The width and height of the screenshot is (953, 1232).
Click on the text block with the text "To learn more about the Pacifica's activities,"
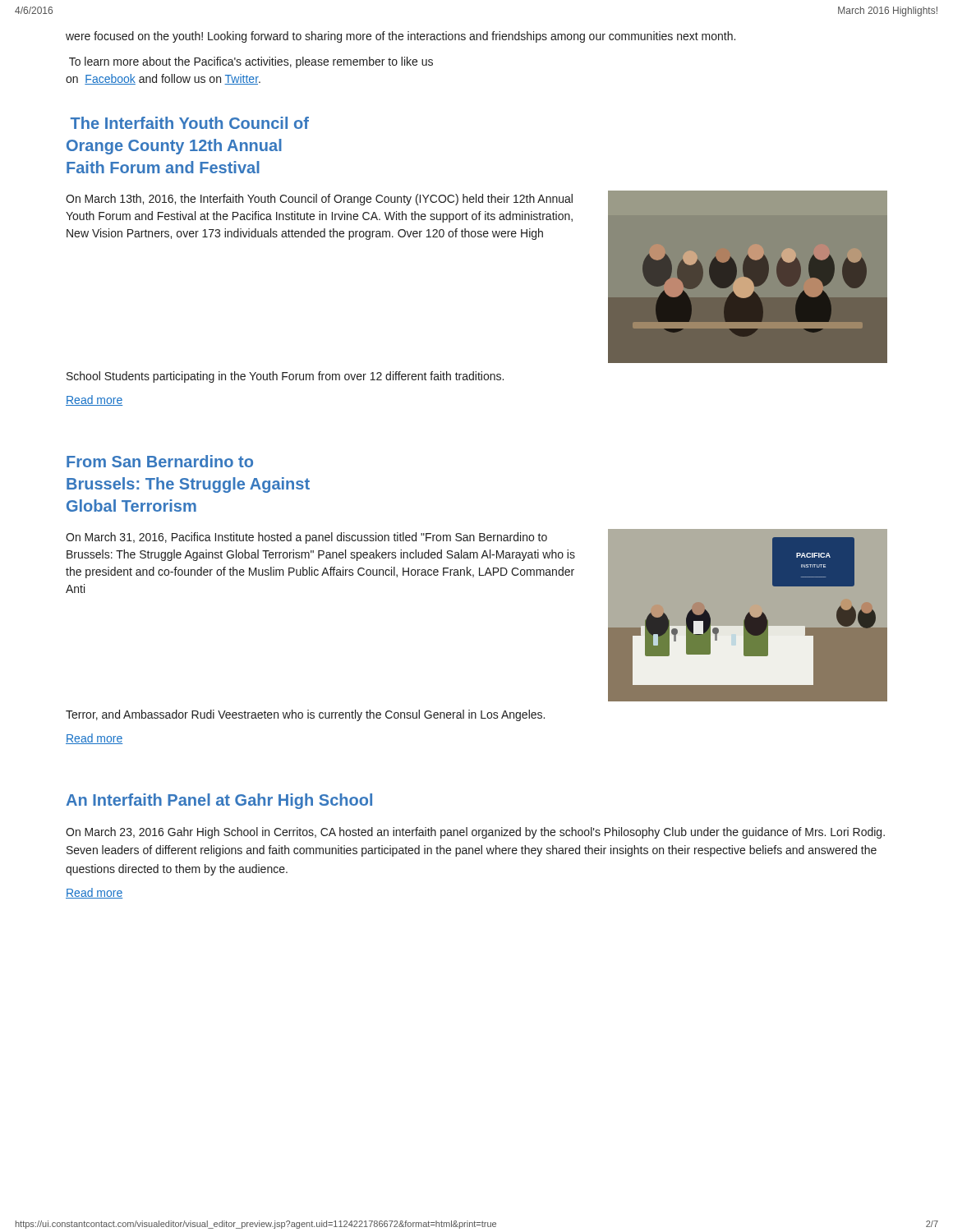pyautogui.click(x=250, y=70)
